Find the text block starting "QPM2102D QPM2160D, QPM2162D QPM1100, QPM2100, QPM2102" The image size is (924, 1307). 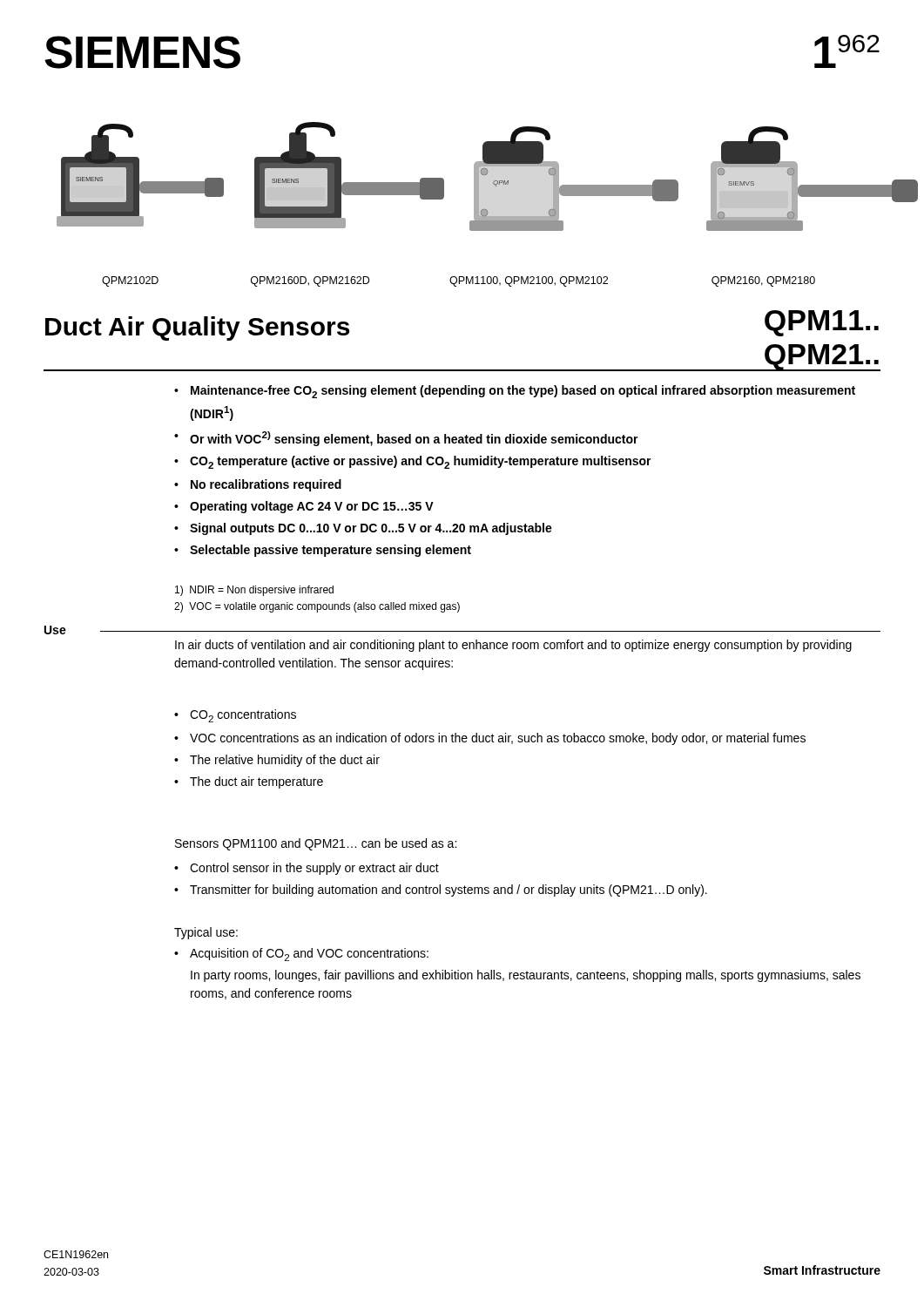pyautogui.click(x=462, y=281)
